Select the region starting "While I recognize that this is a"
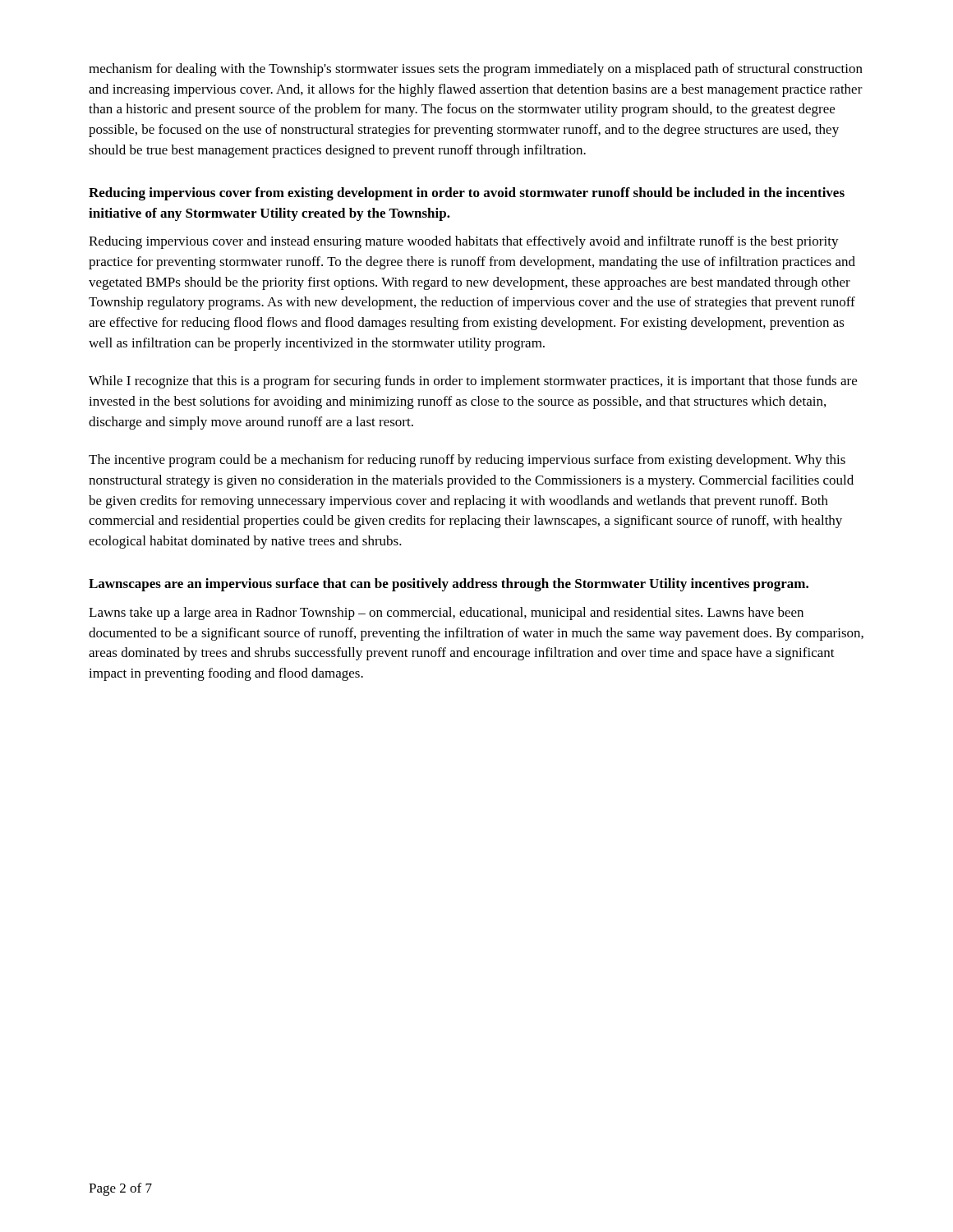 tap(473, 401)
